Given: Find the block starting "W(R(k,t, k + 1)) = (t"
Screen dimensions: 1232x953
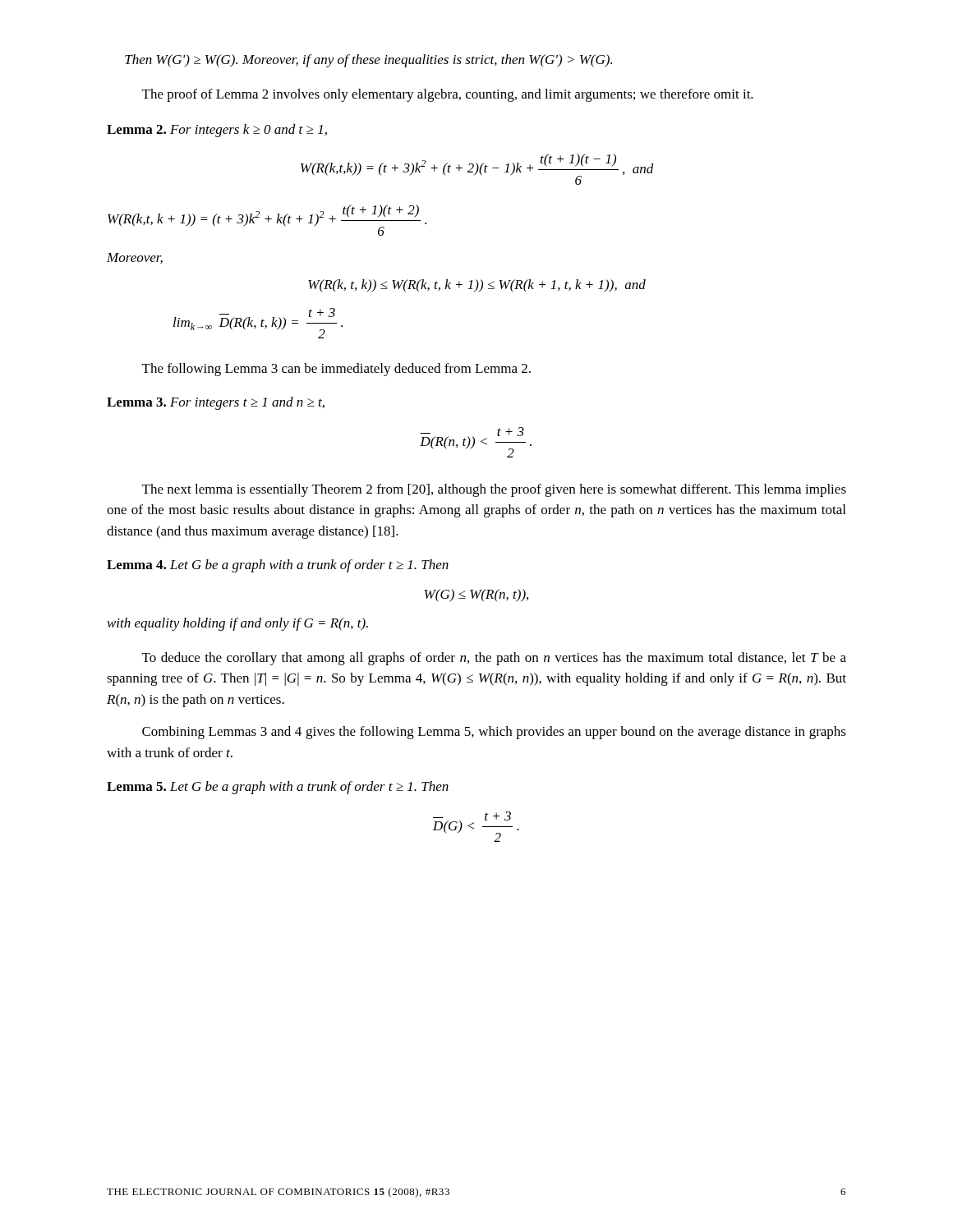Looking at the screenshot, I should pyautogui.click(x=267, y=221).
